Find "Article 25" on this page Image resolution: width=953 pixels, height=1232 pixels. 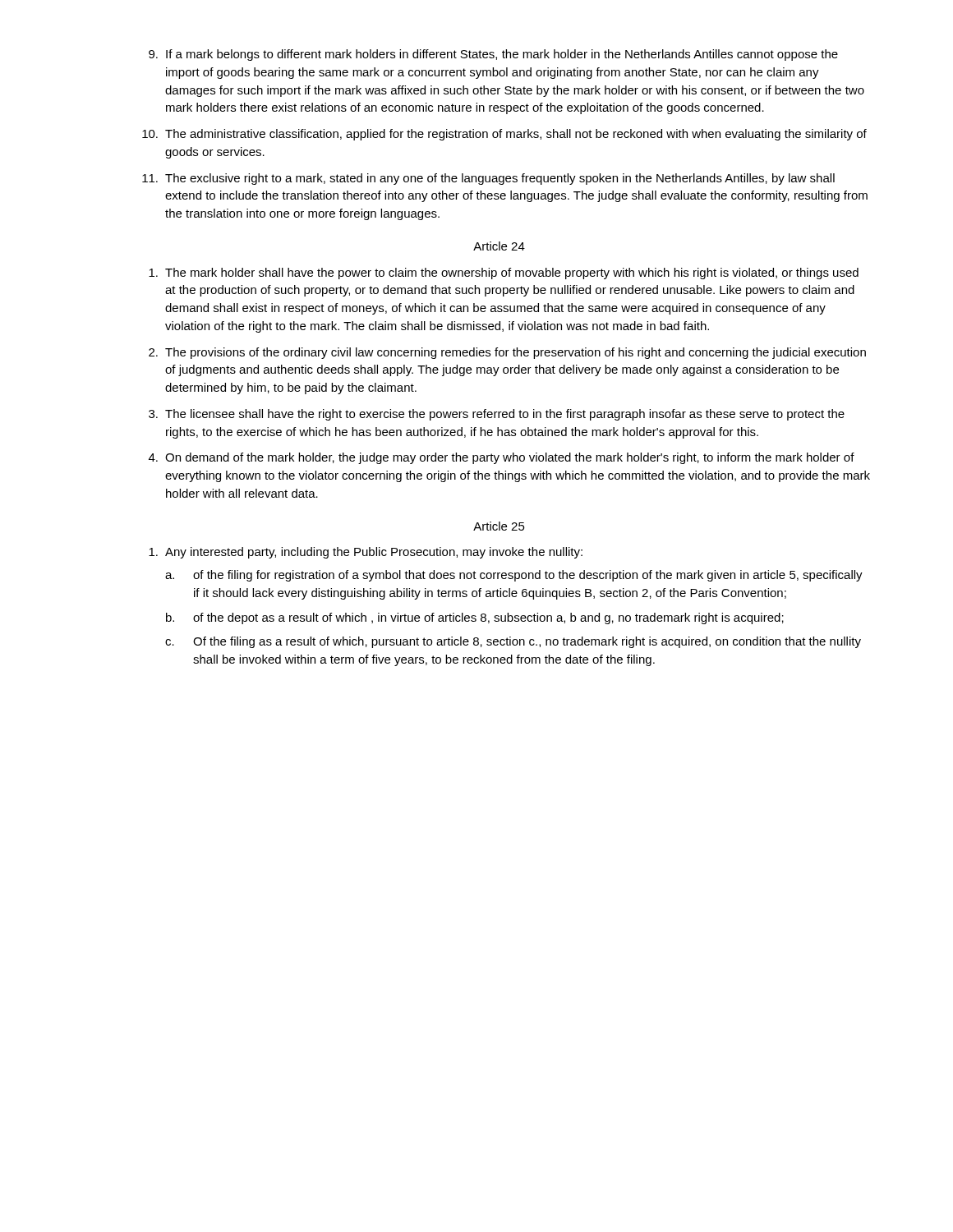(x=499, y=526)
